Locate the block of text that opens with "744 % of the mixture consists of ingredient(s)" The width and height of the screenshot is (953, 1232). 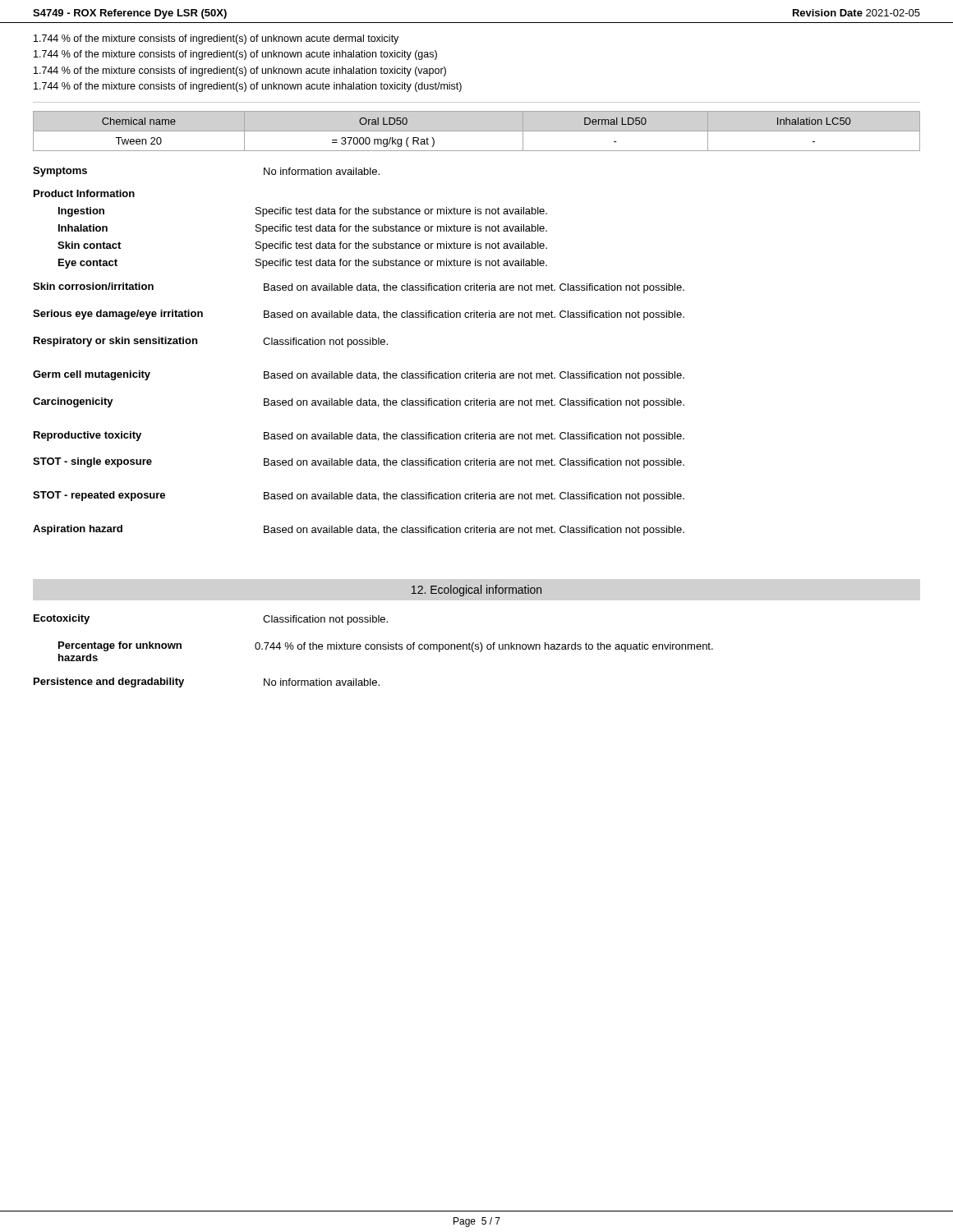tap(247, 63)
